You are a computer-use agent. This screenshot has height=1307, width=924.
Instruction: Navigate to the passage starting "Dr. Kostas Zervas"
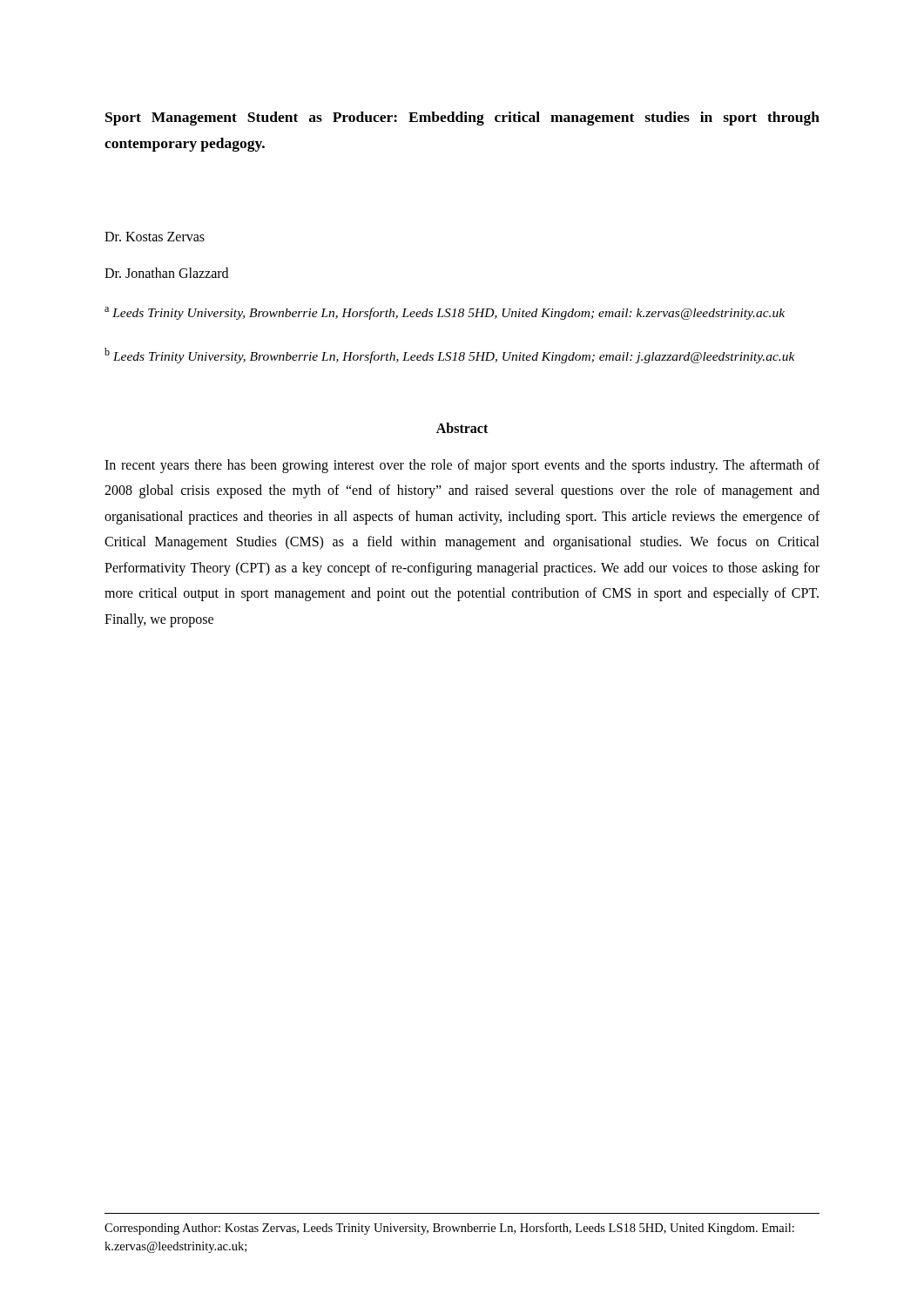tap(155, 236)
